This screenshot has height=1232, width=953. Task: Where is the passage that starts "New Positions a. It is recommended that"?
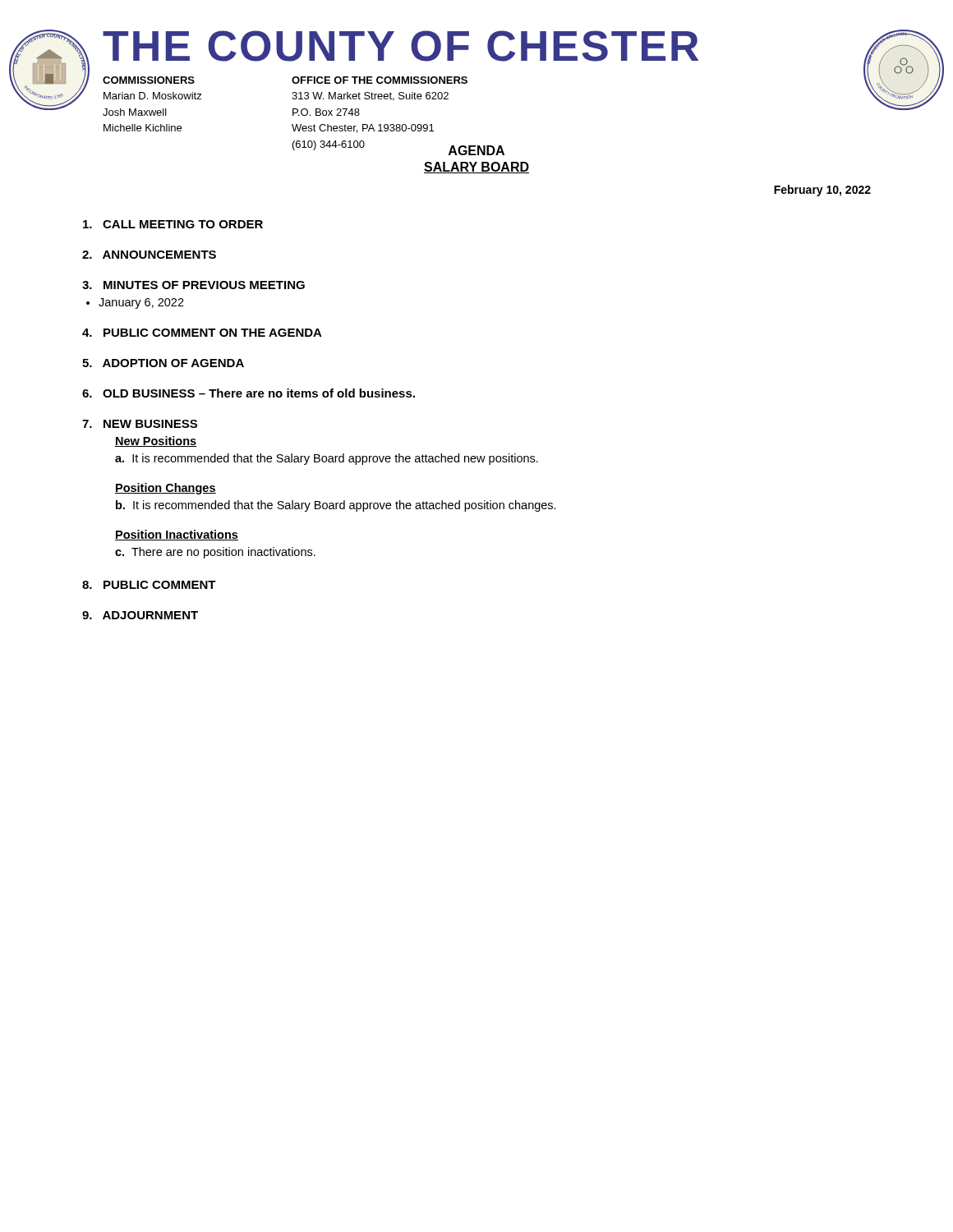click(x=493, y=451)
